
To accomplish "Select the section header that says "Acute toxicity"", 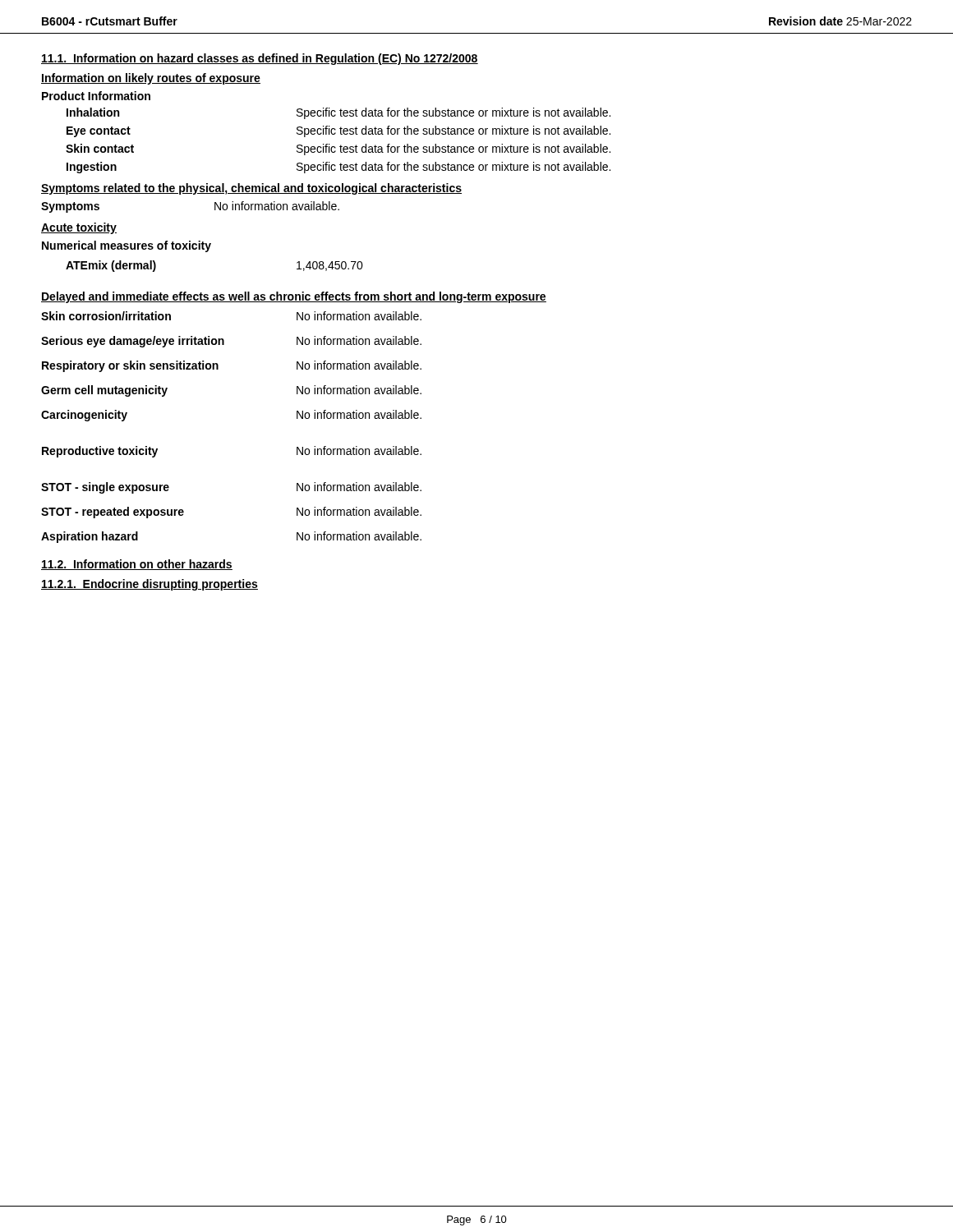I will click(79, 227).
